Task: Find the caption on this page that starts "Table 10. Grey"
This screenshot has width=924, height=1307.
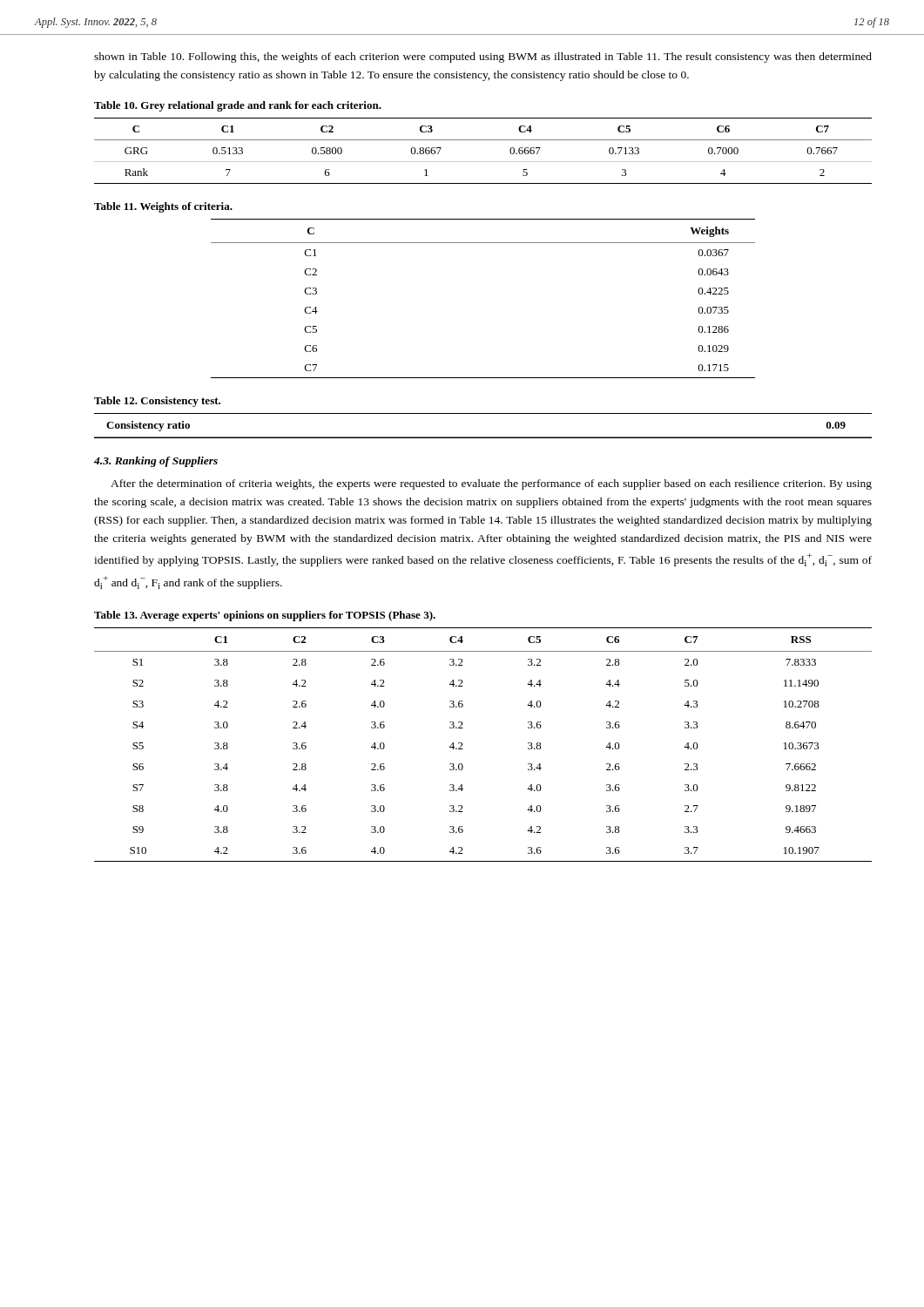Action: (238, 105)
